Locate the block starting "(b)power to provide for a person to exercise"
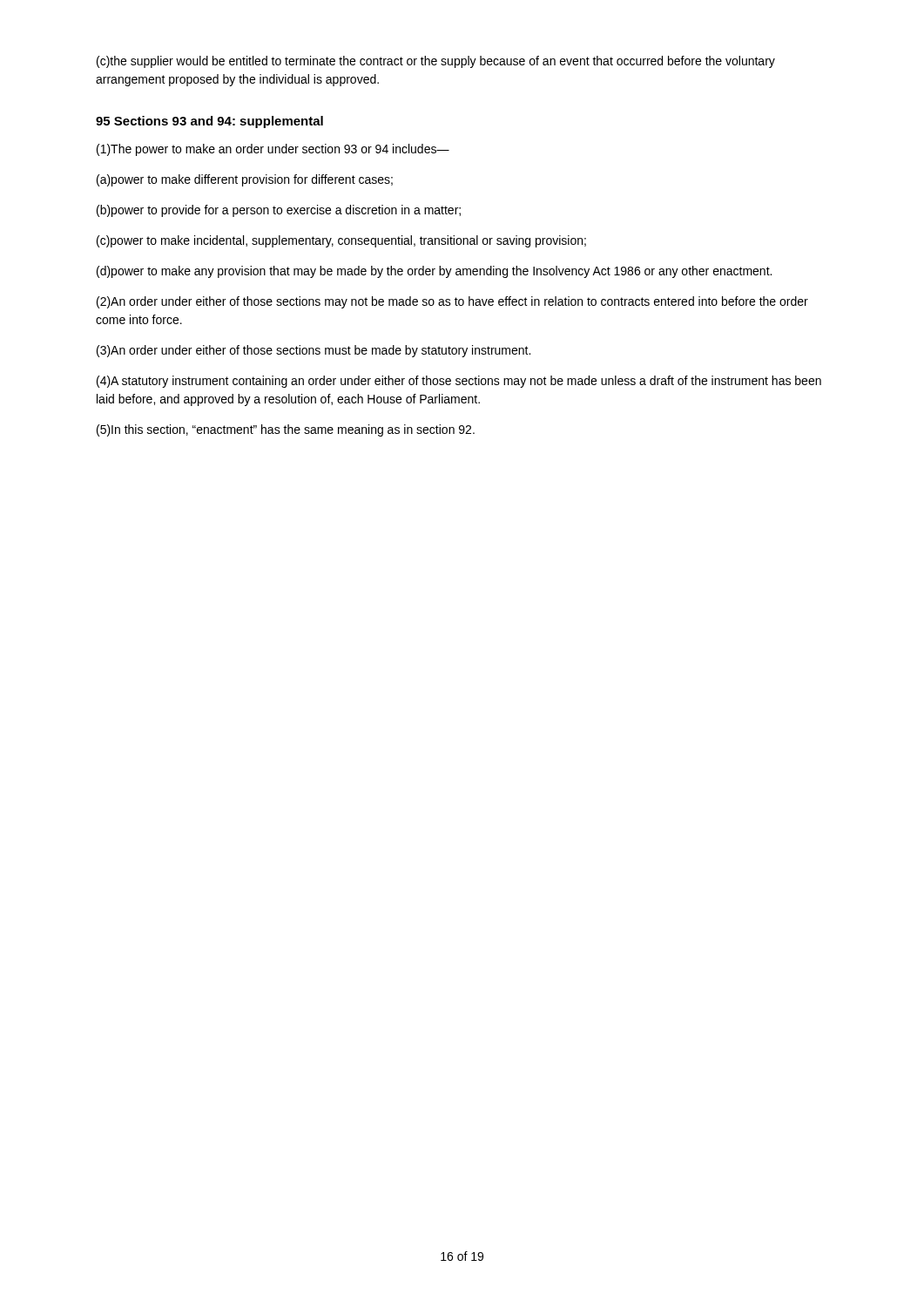 click(279, 210)
